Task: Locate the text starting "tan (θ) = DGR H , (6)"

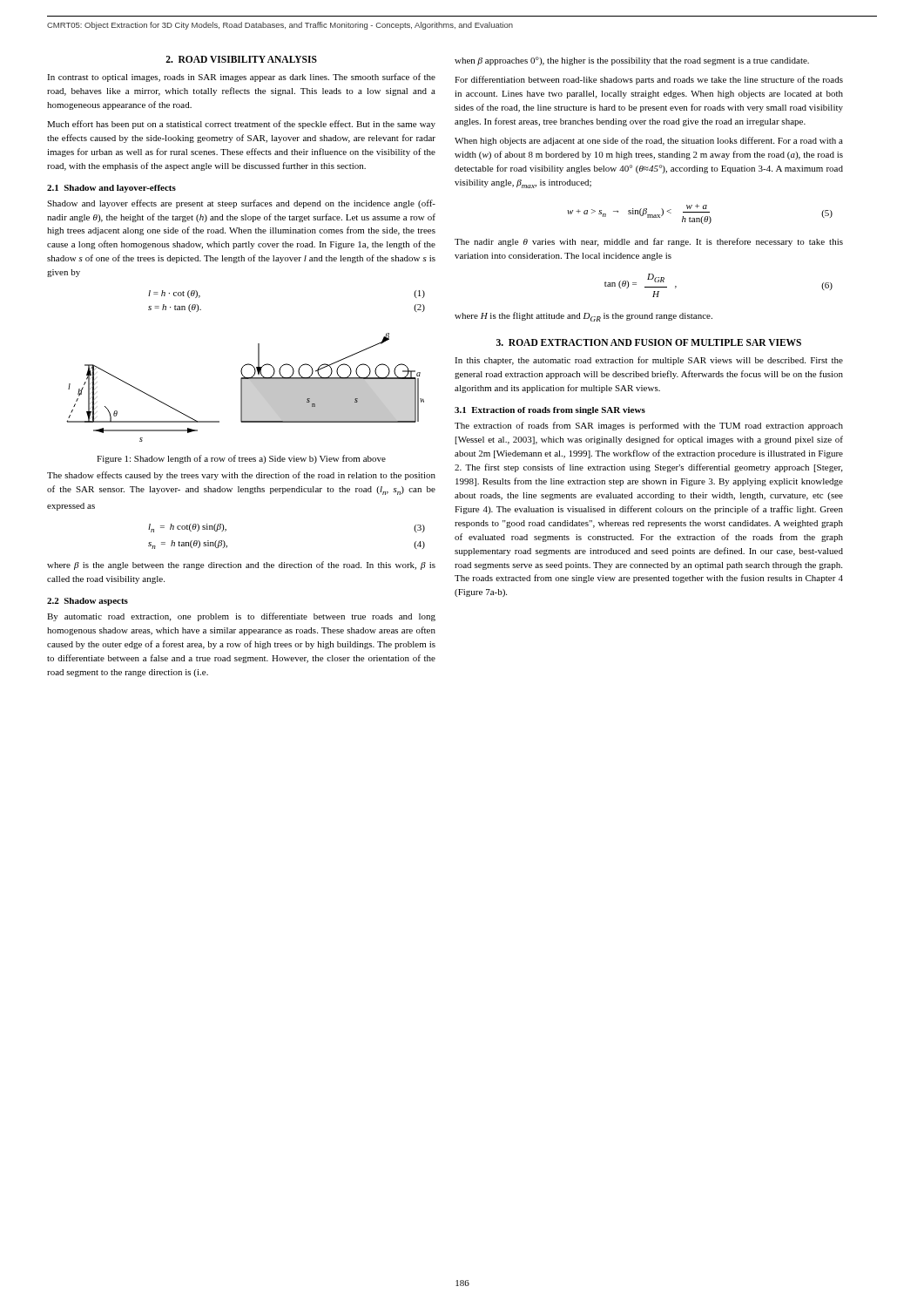Action: click(x=649, y=285)
